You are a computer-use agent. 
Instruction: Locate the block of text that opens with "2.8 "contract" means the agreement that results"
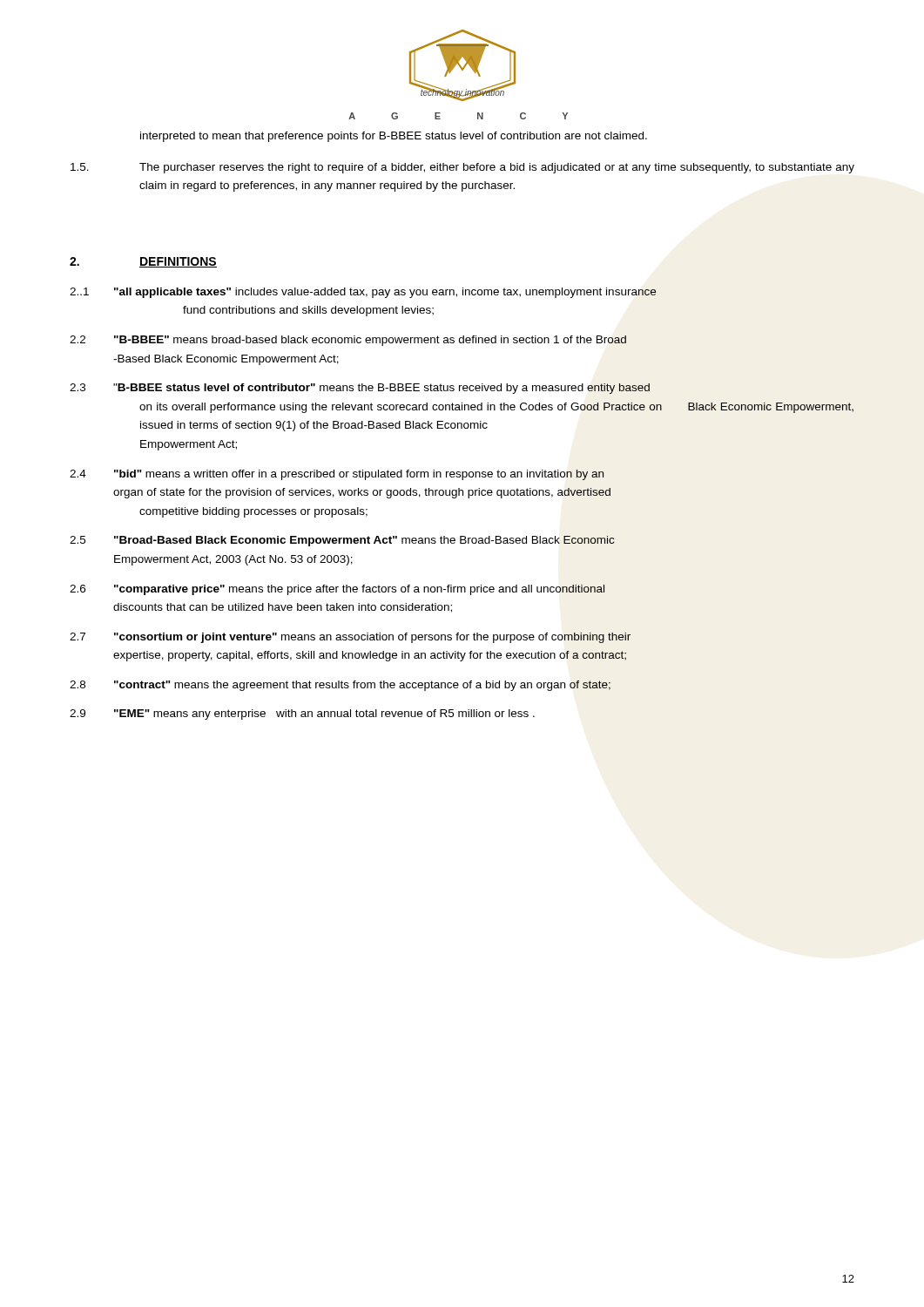[x=462, y=685]
